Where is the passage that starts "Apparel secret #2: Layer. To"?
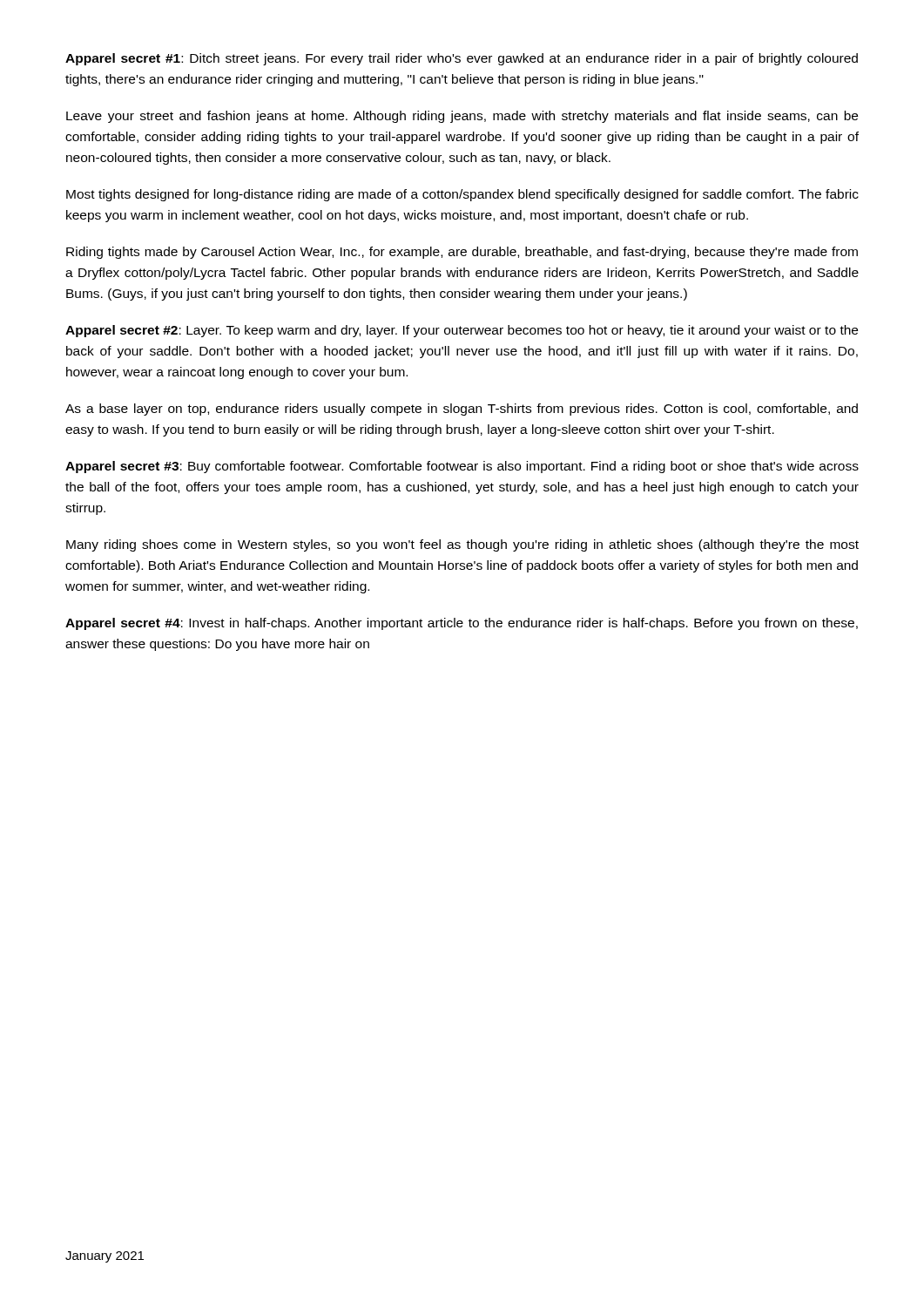924x1307 pixels. [462, 351]
